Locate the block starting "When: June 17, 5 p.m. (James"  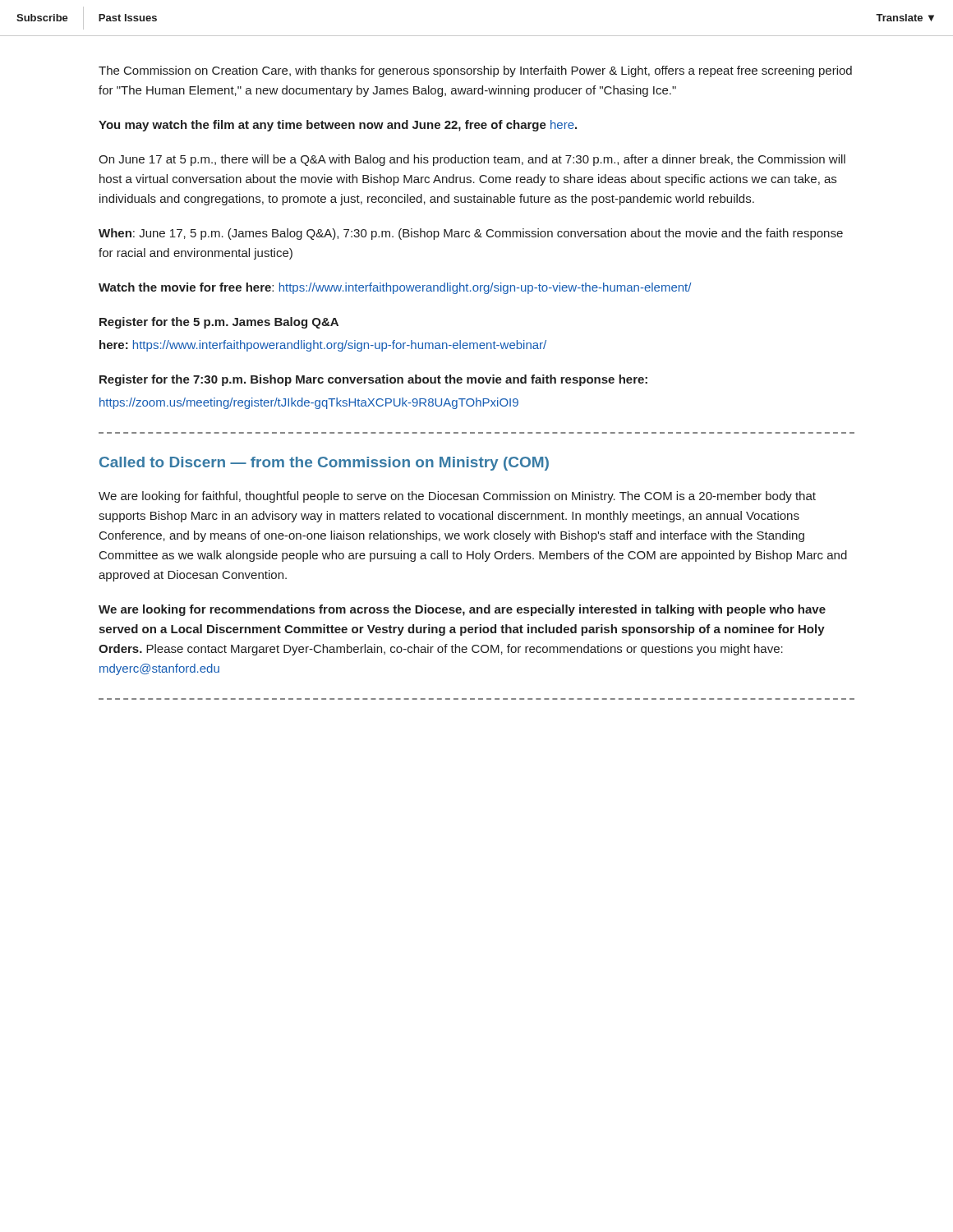click(471, 243)
